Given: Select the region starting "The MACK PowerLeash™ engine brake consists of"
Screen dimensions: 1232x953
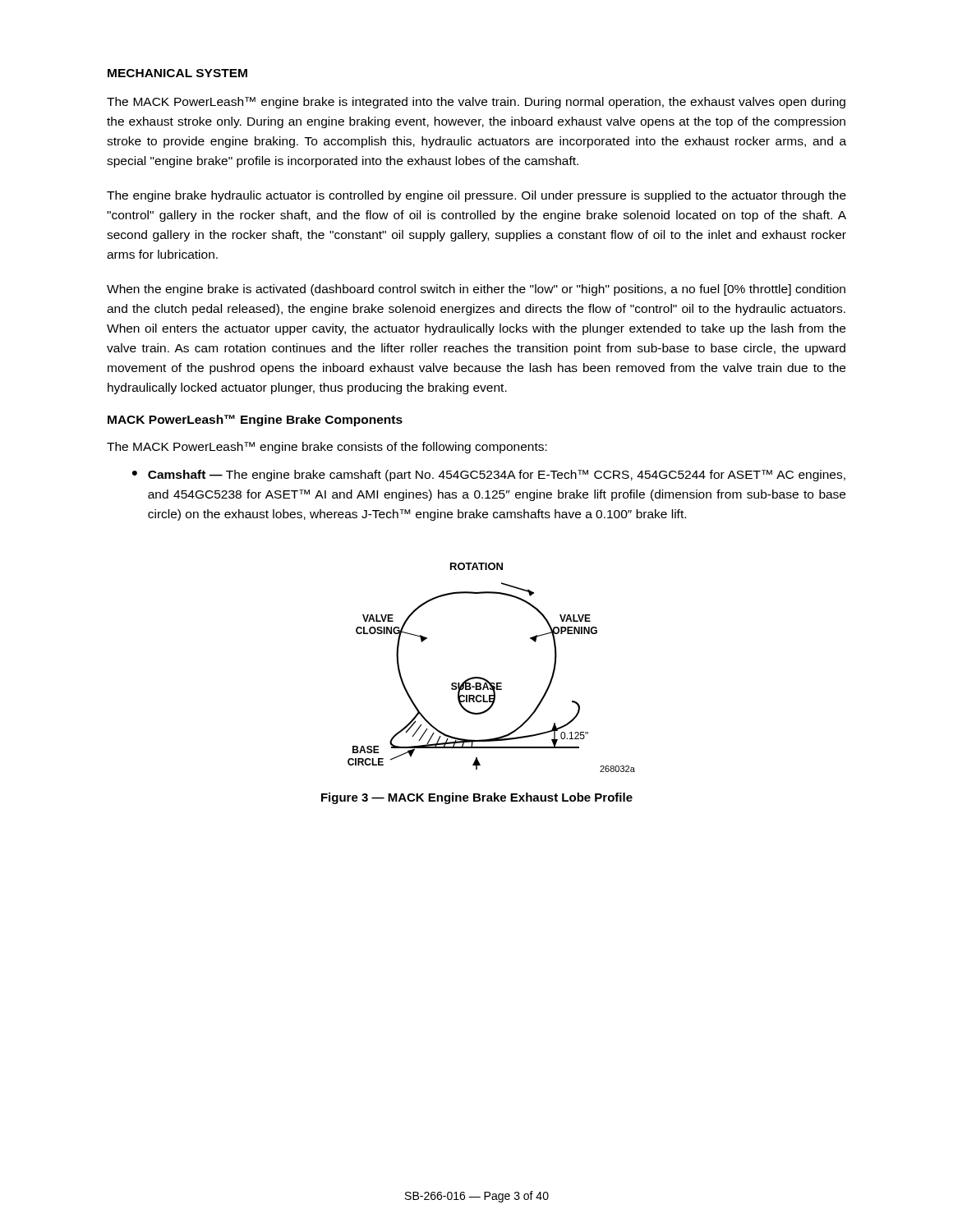Looking at the screenshot, I should click(x=327, y=447).
